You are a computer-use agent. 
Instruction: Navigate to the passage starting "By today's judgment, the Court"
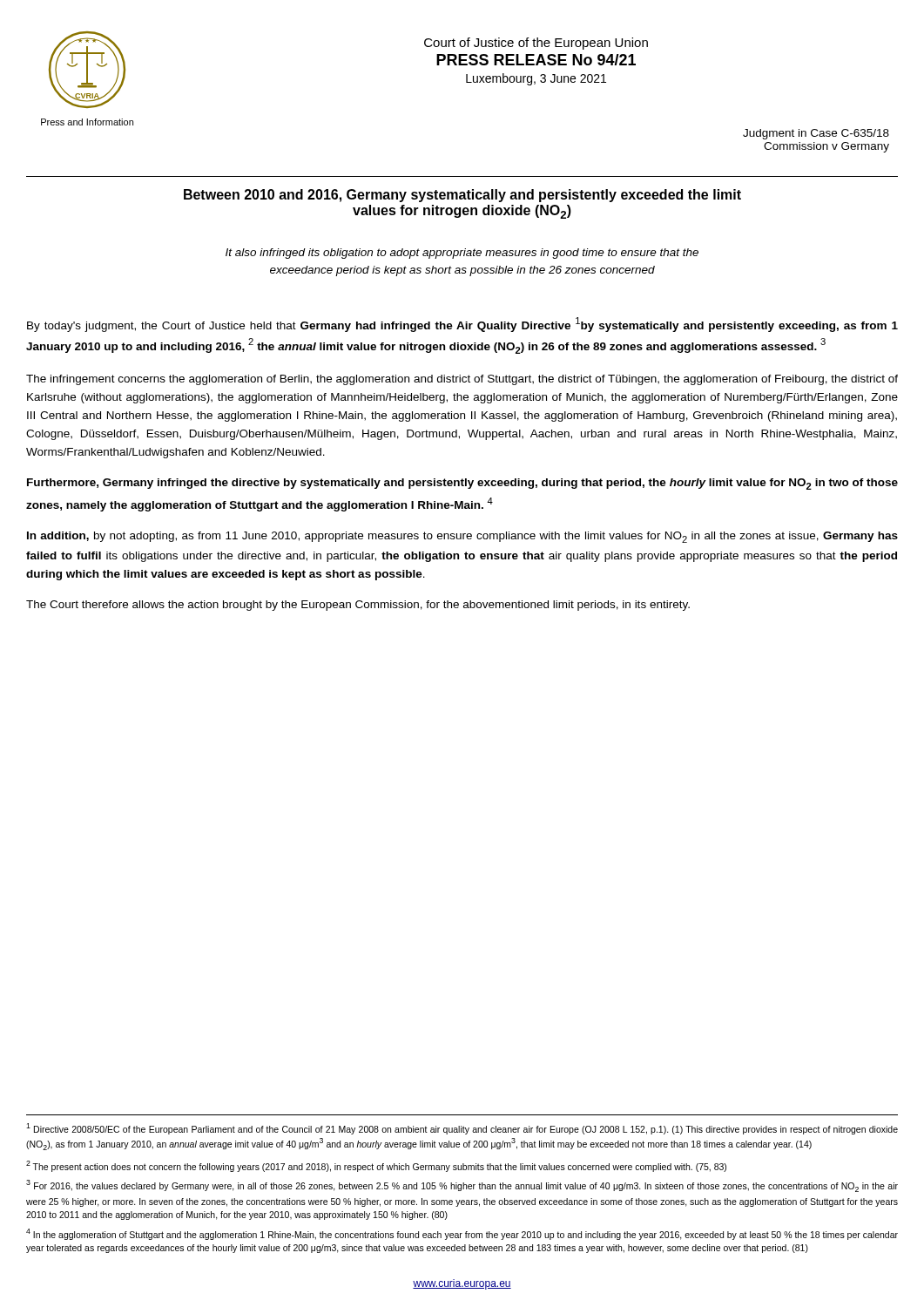pos(462,335)
